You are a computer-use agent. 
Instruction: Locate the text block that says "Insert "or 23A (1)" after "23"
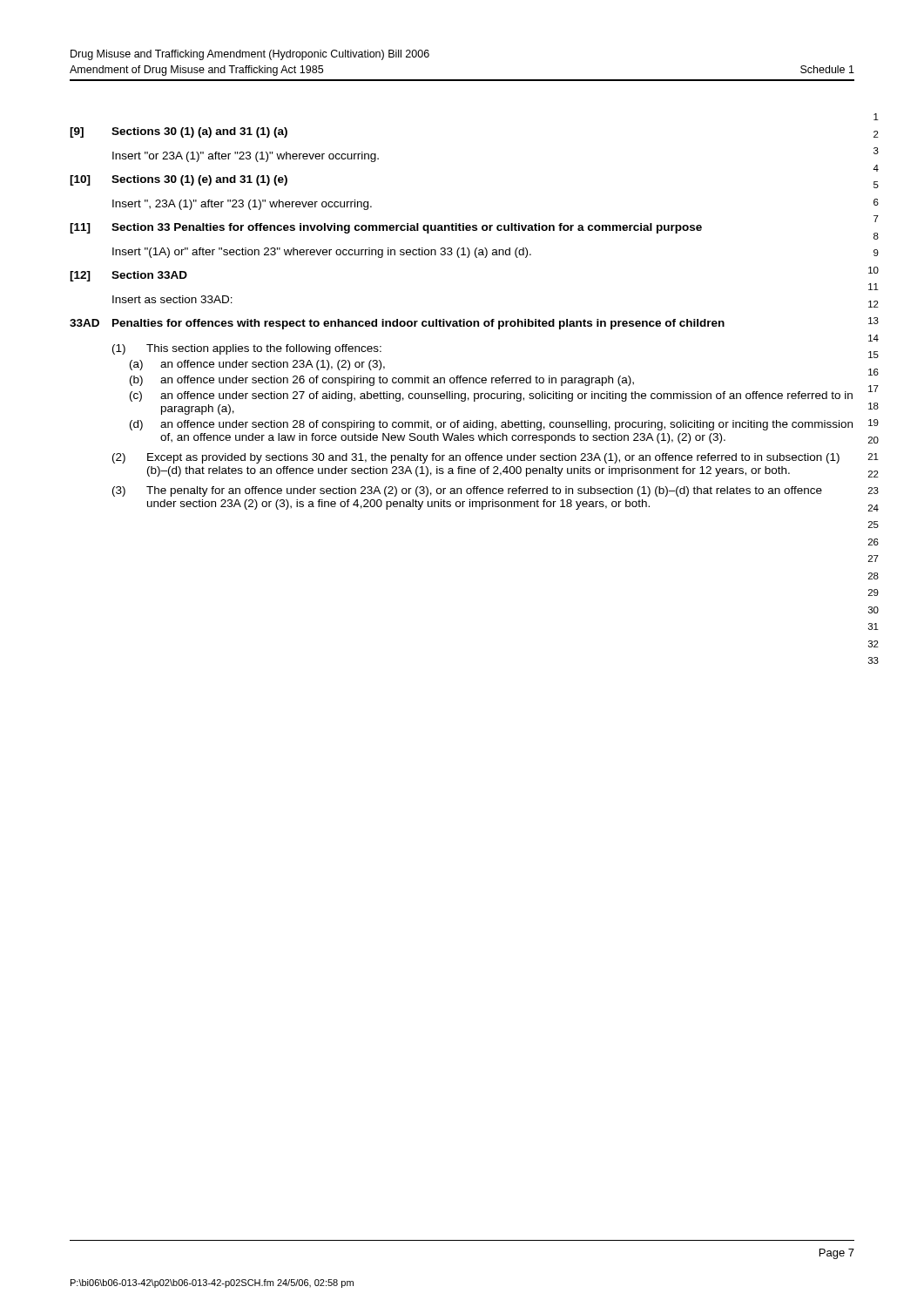pos(246,157)
